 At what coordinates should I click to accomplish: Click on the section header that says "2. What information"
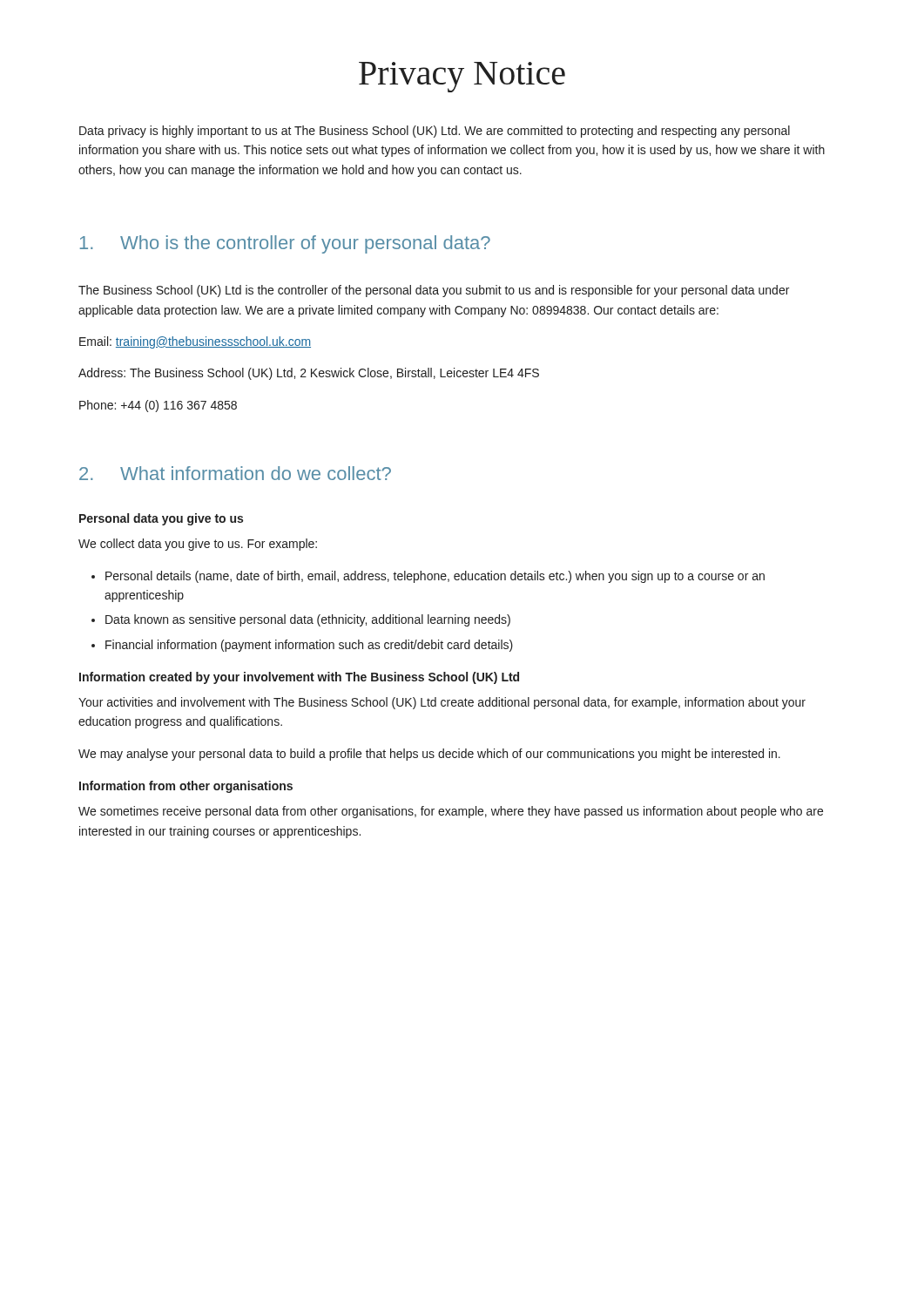coord(235,474)
